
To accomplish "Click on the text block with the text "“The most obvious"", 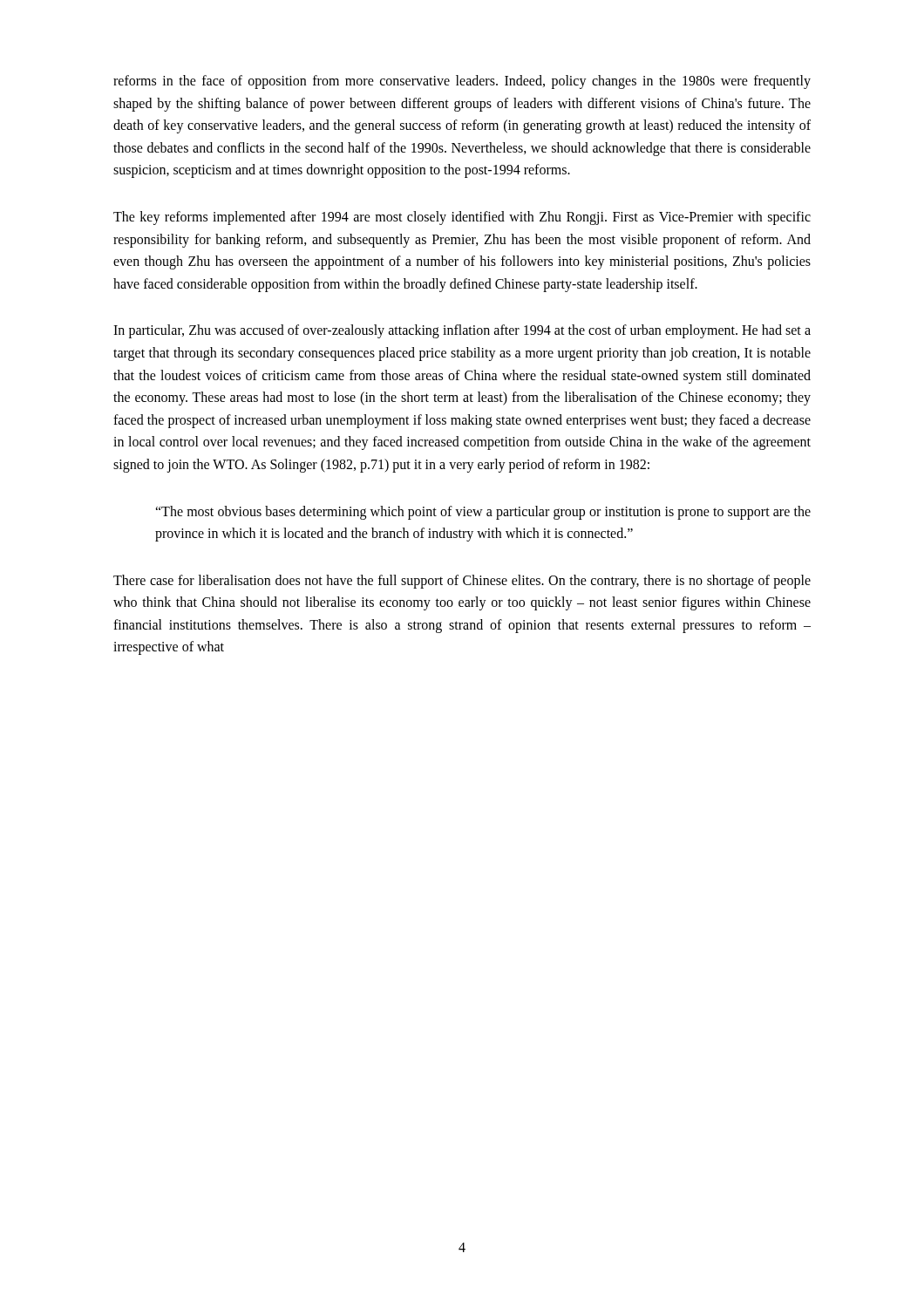I will tap(483, 522).
